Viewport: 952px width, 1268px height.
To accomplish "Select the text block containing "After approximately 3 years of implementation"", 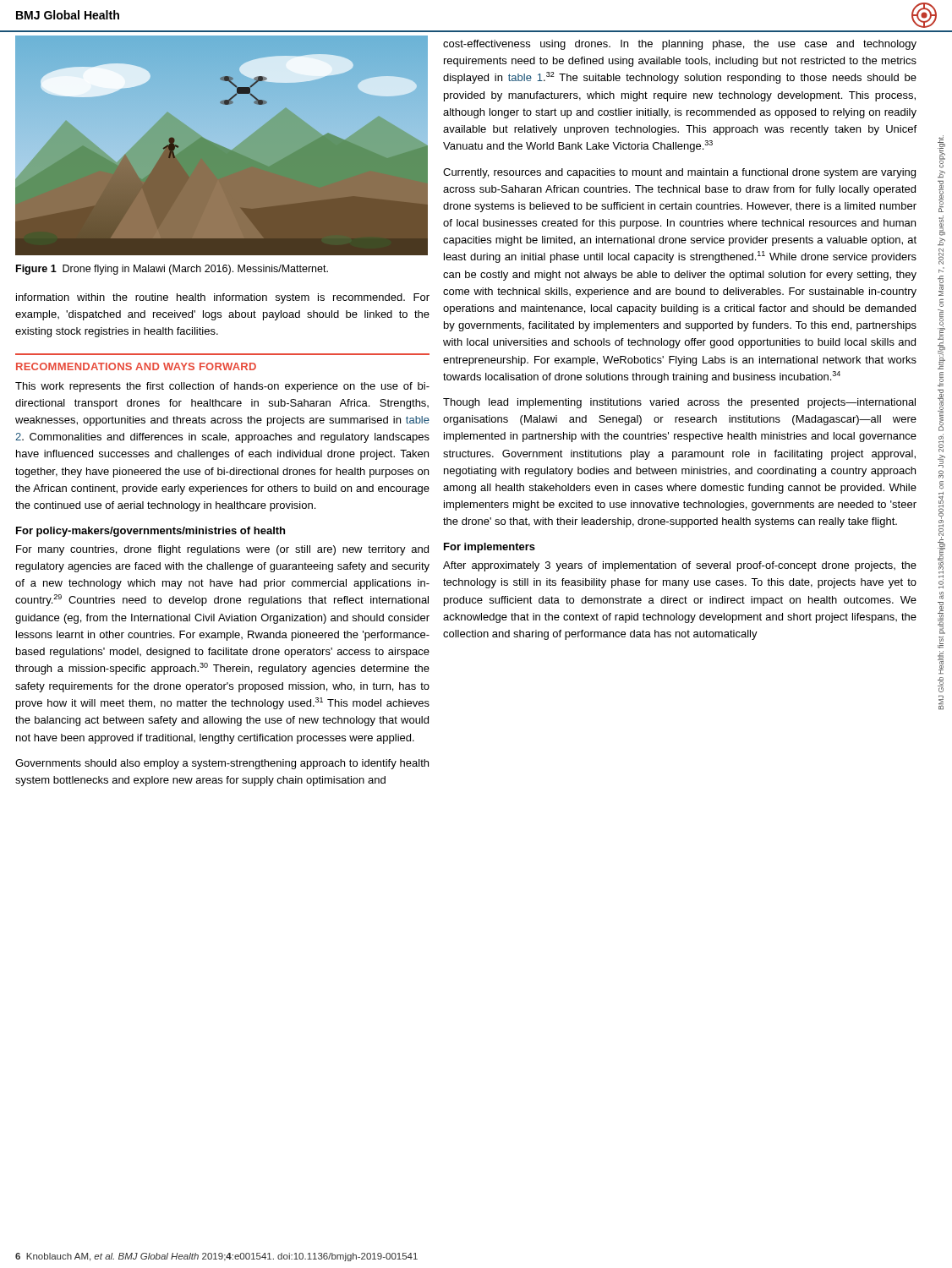I will pos(680,599).
